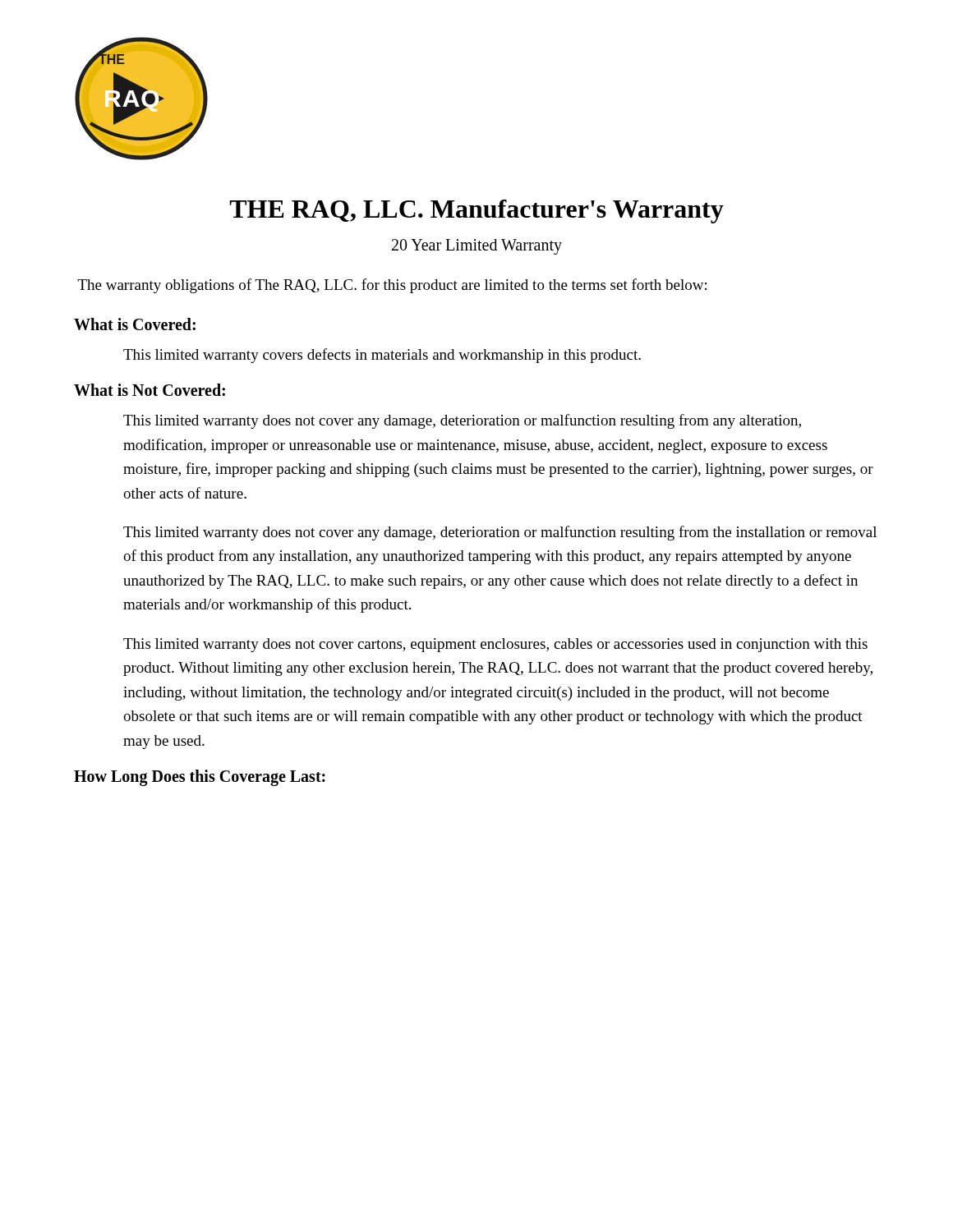The width and height of the screenshot is (953, 1232).
Task: Point to "What is Covered:"
Action: 135,324
